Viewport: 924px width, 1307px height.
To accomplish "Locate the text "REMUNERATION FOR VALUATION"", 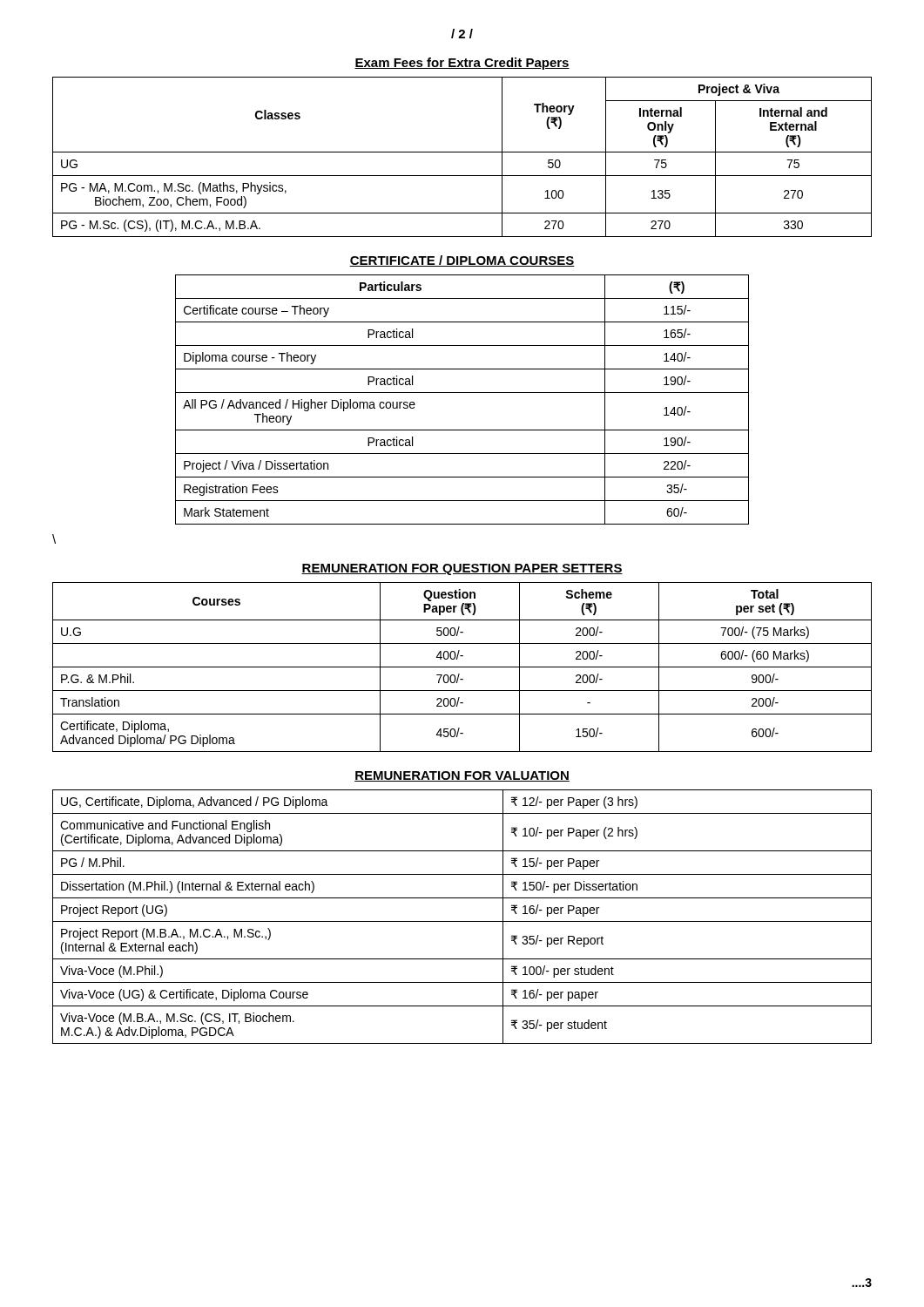I will [462, 775].
